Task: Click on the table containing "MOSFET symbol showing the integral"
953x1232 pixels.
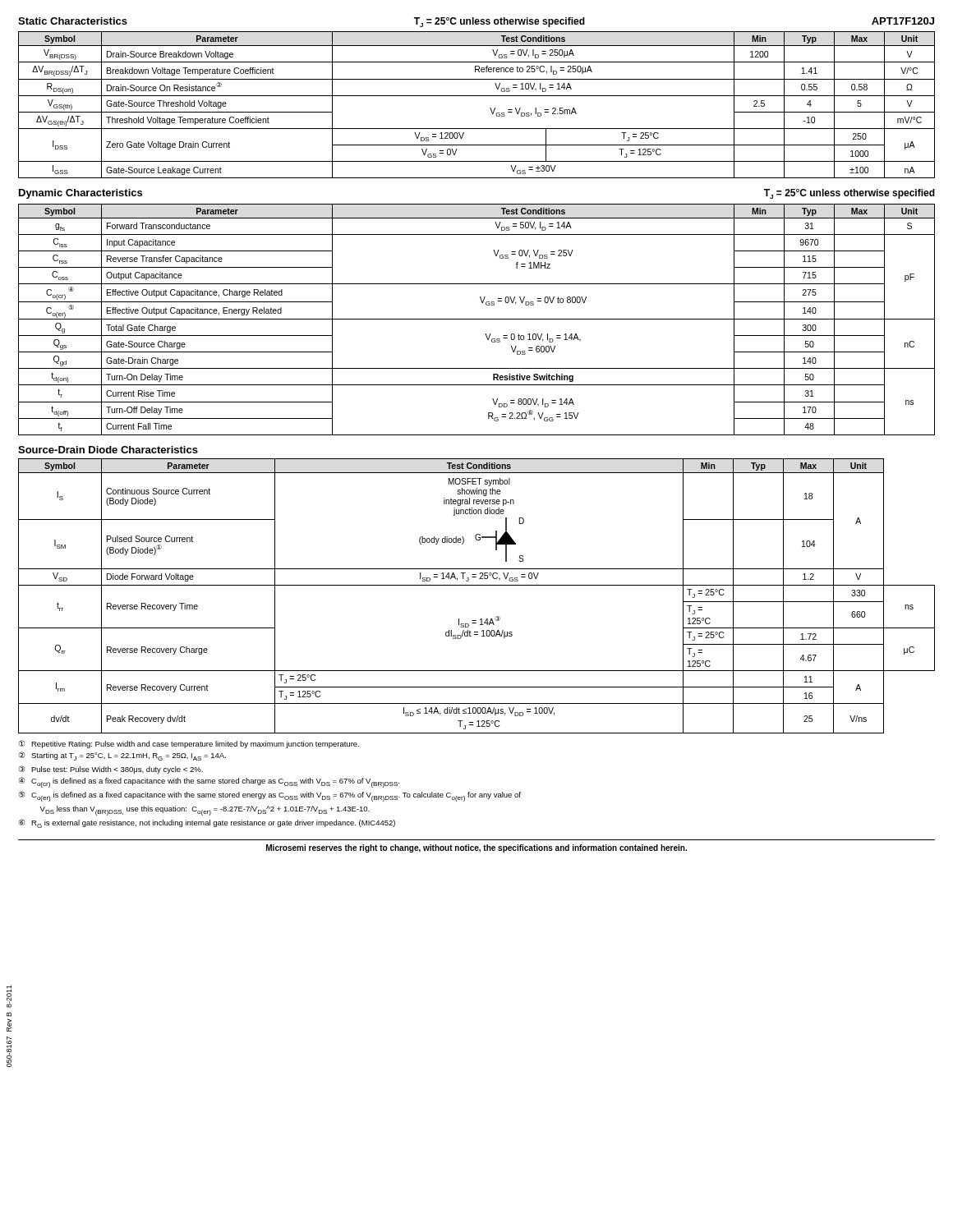Action: coord(476,596)
